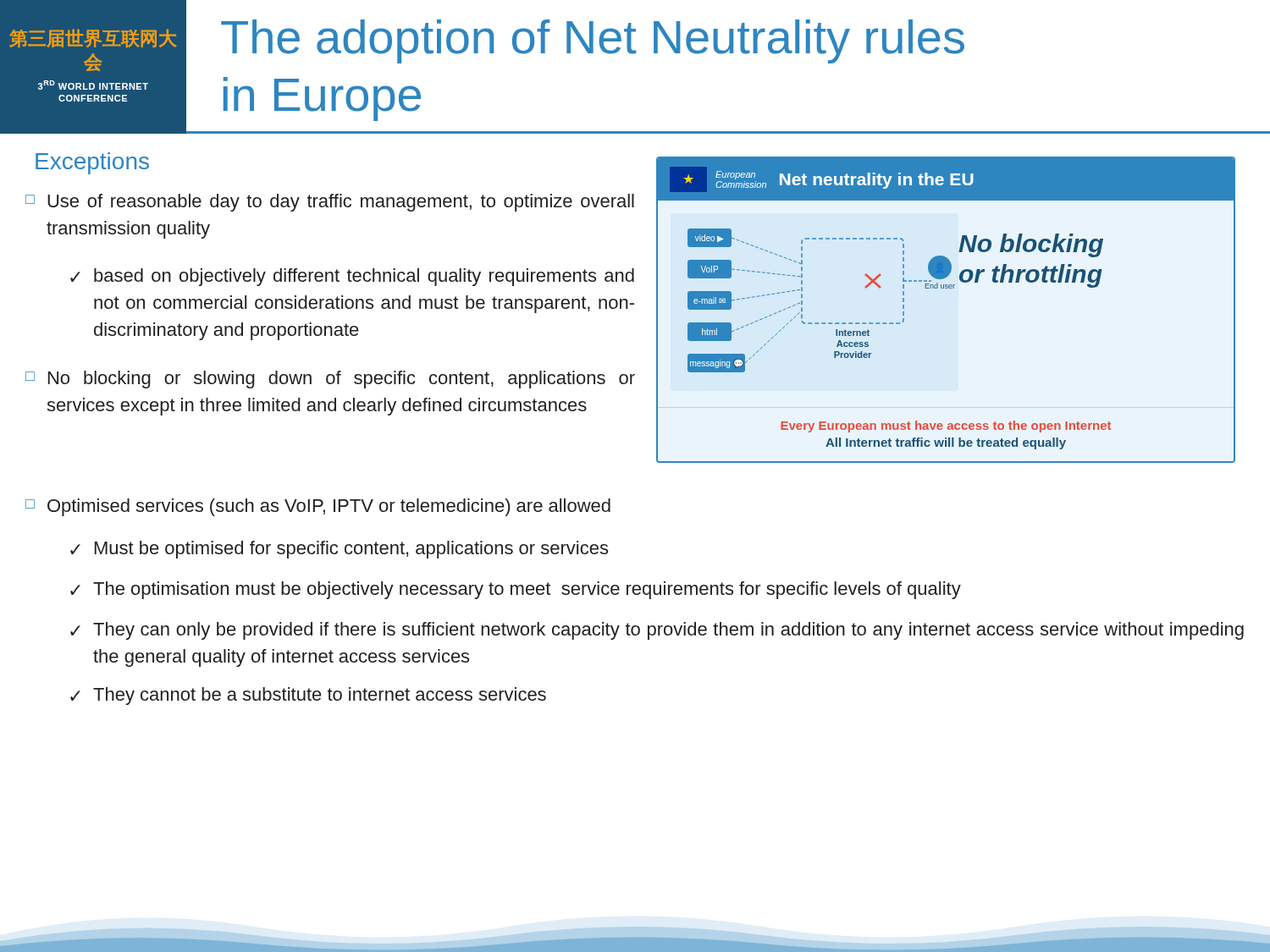Screen dimensions: 952x1270
Task: Find the list item that reads "✓ They can only be provided if there"
Action: [x=656, y=643]
